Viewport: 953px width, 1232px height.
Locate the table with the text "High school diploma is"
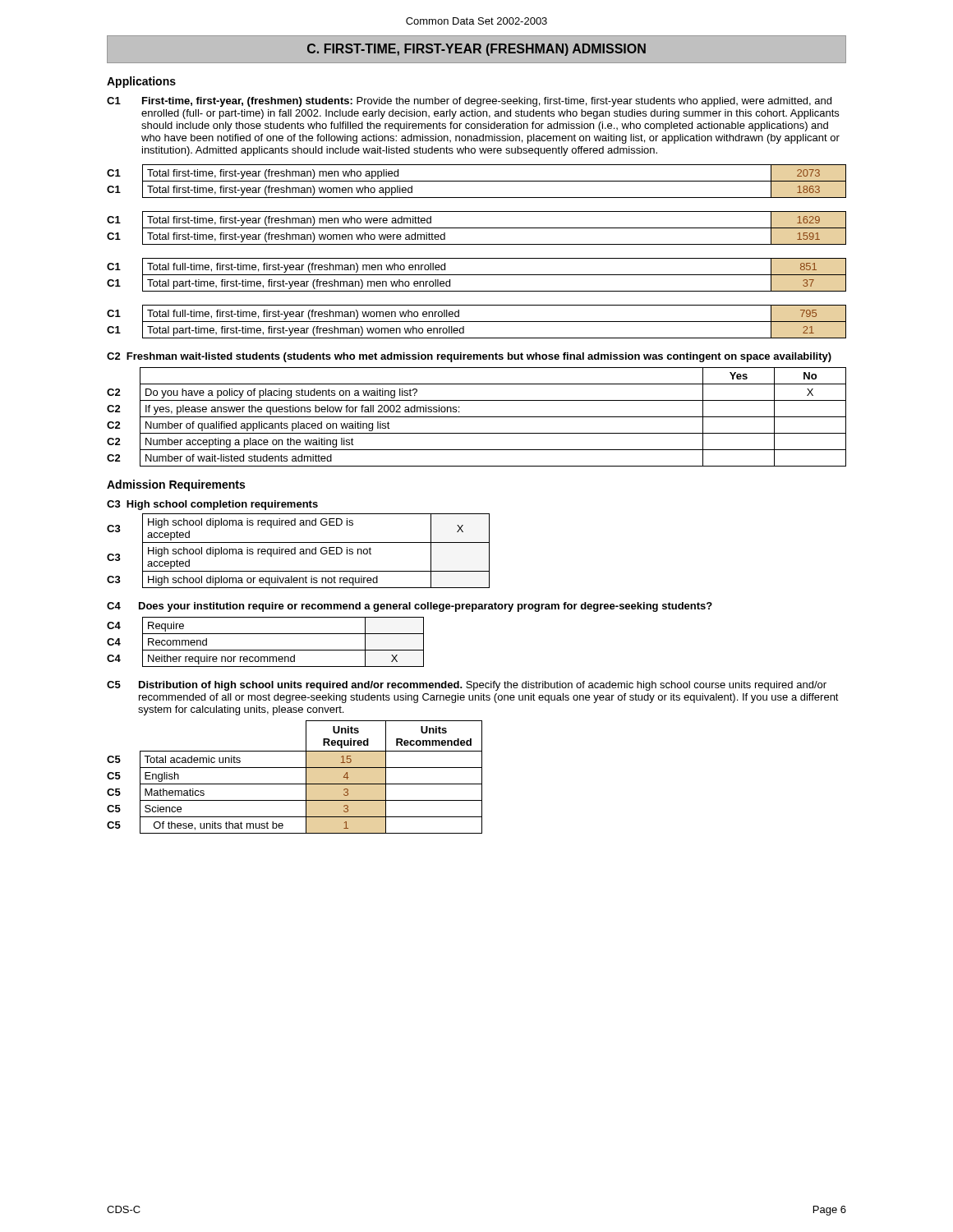(x=476, y=551)
